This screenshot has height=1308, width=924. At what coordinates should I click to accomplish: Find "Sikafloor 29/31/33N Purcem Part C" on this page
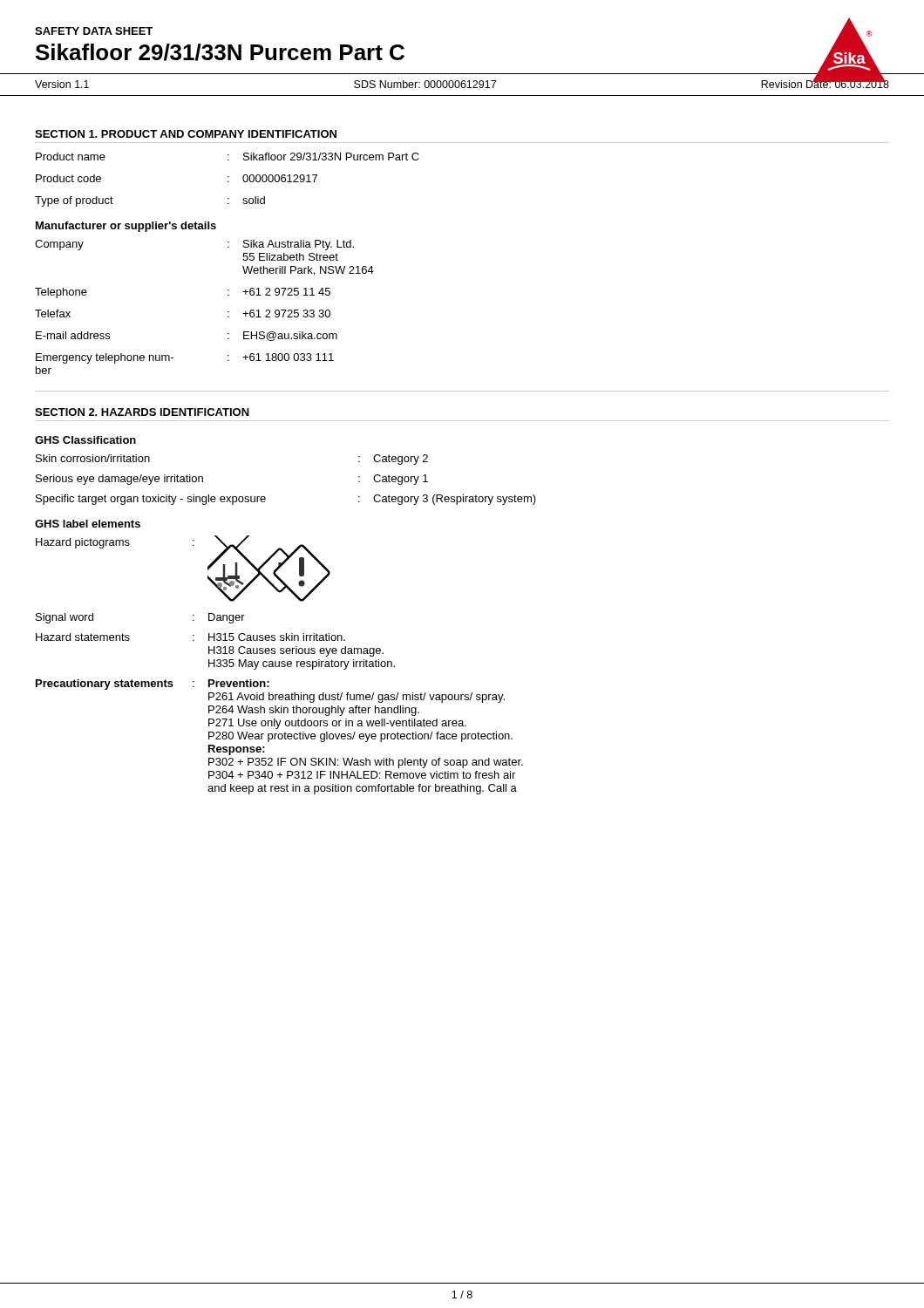[x=220, y=52]
